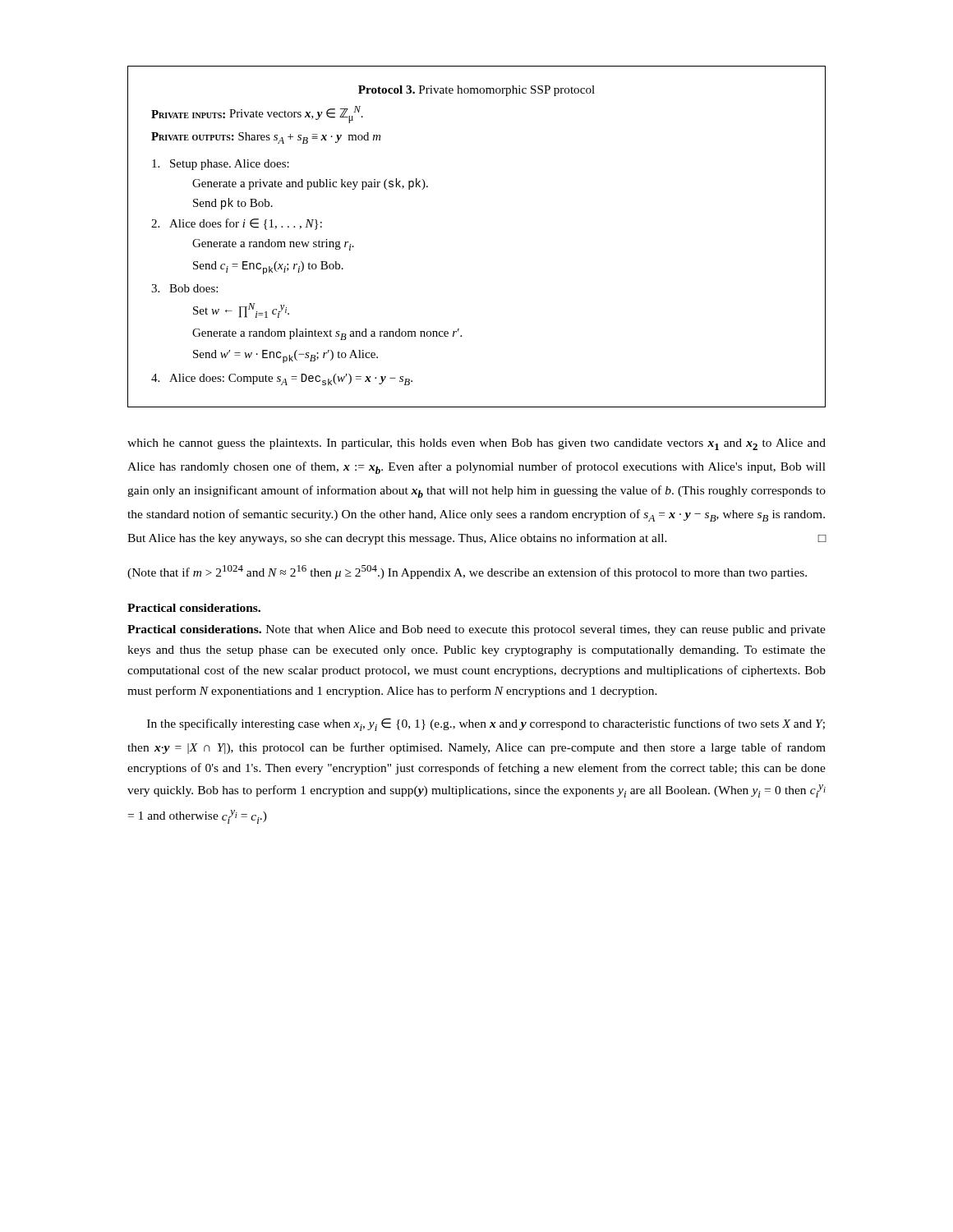Click a section header
953x1232 pixels.
tap(194, 608)
